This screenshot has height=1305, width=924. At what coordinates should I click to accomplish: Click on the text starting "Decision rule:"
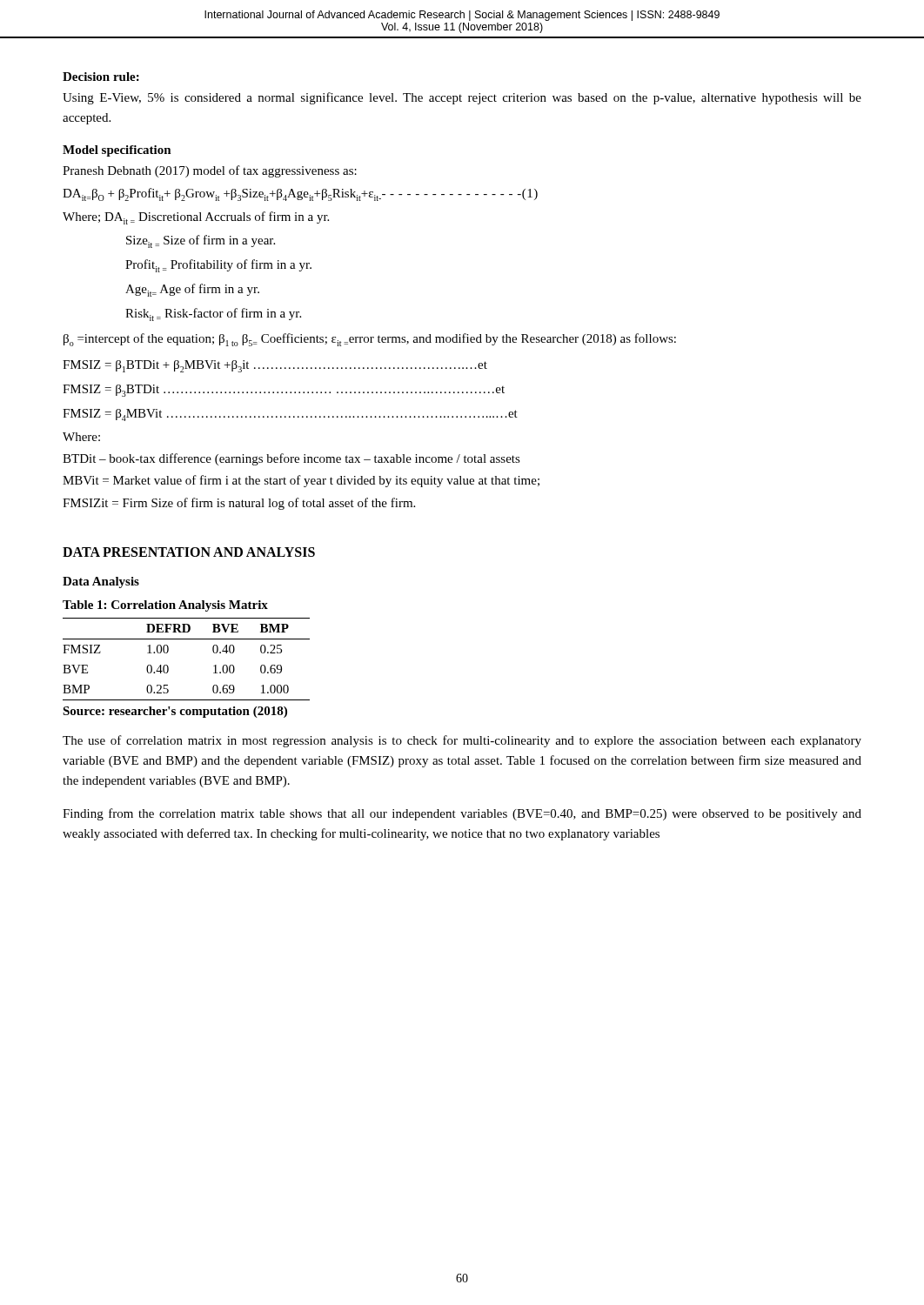point(101,77)
